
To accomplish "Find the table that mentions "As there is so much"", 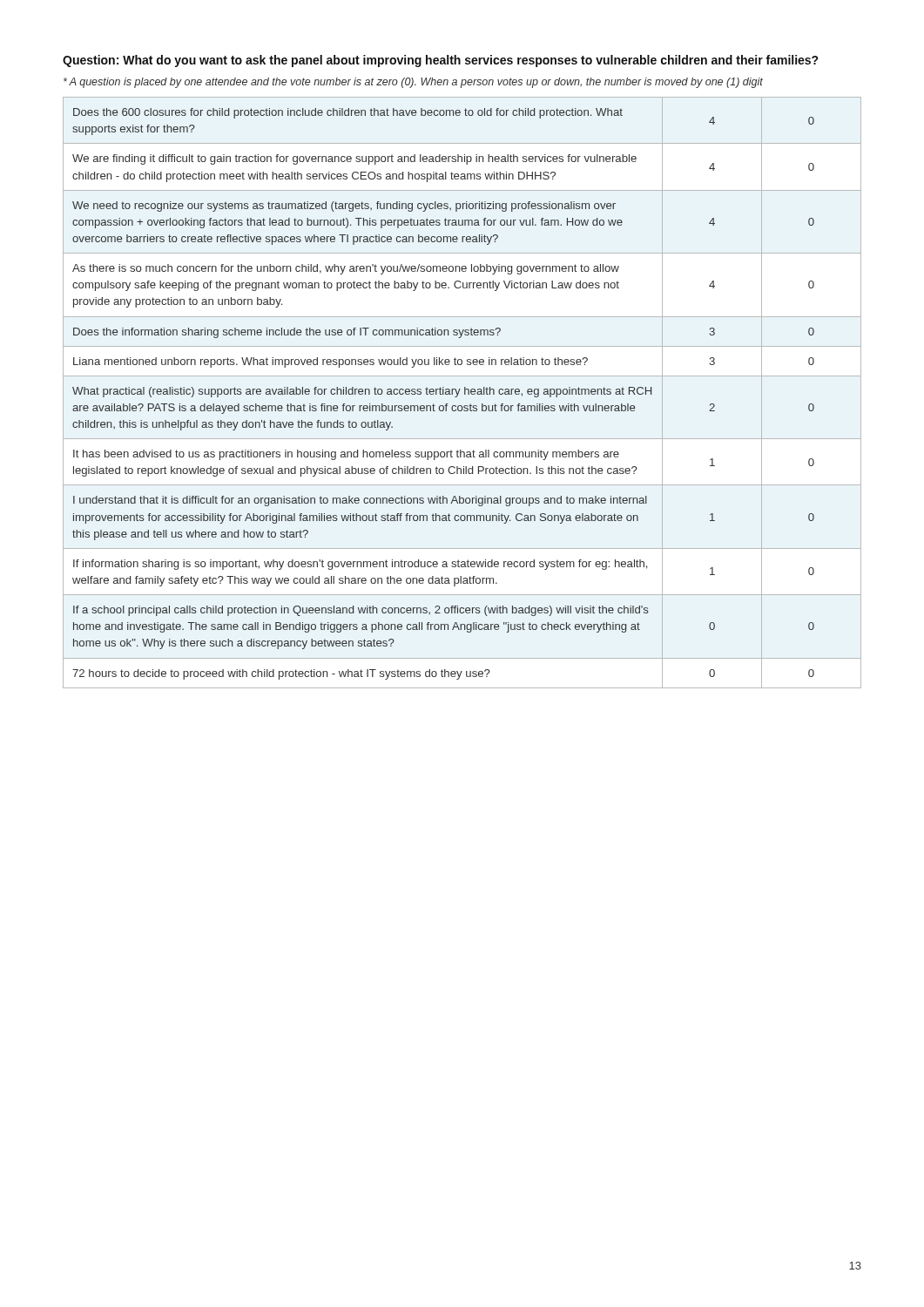I will tap(462, 392).
